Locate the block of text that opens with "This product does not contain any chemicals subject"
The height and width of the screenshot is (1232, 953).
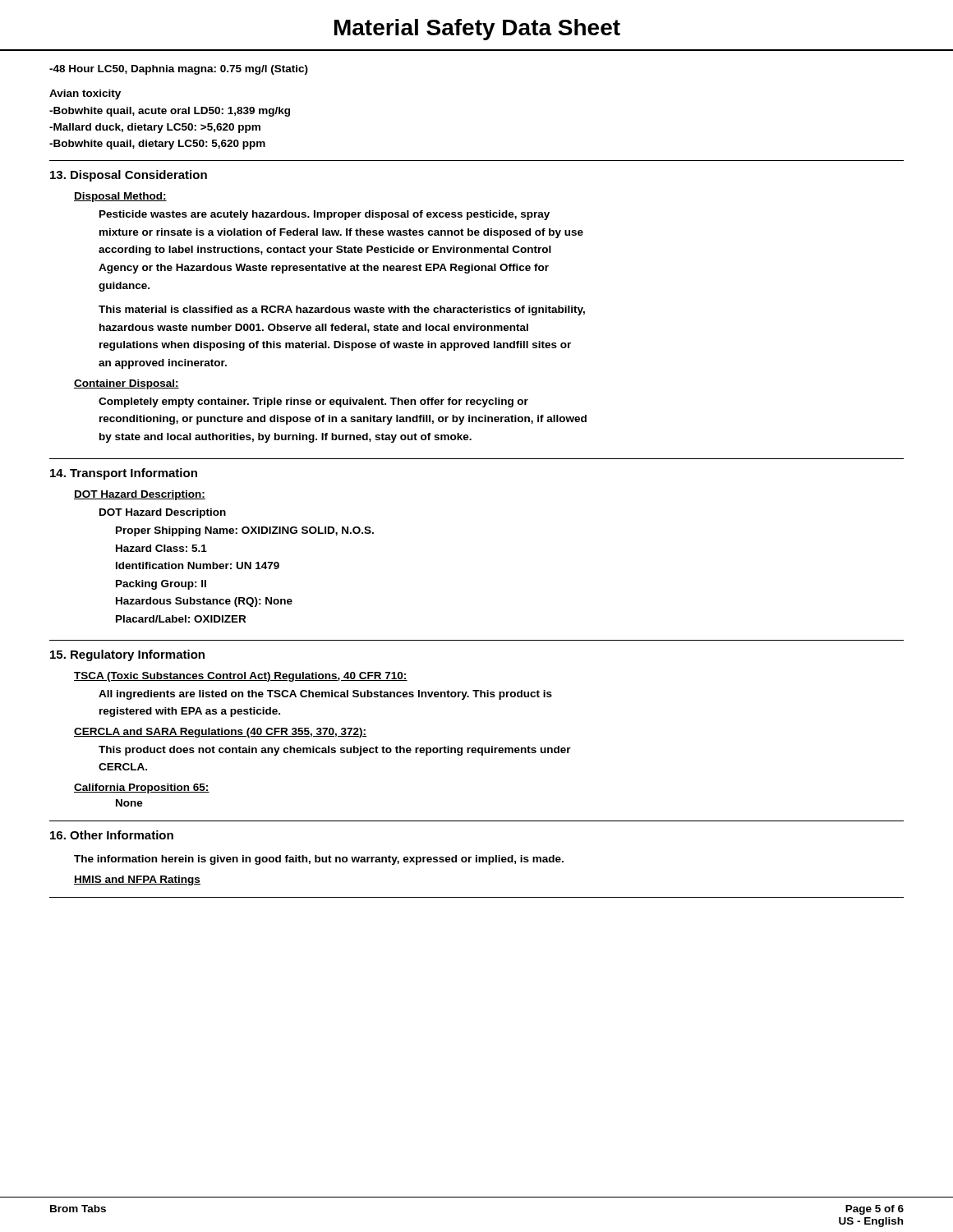335,758
